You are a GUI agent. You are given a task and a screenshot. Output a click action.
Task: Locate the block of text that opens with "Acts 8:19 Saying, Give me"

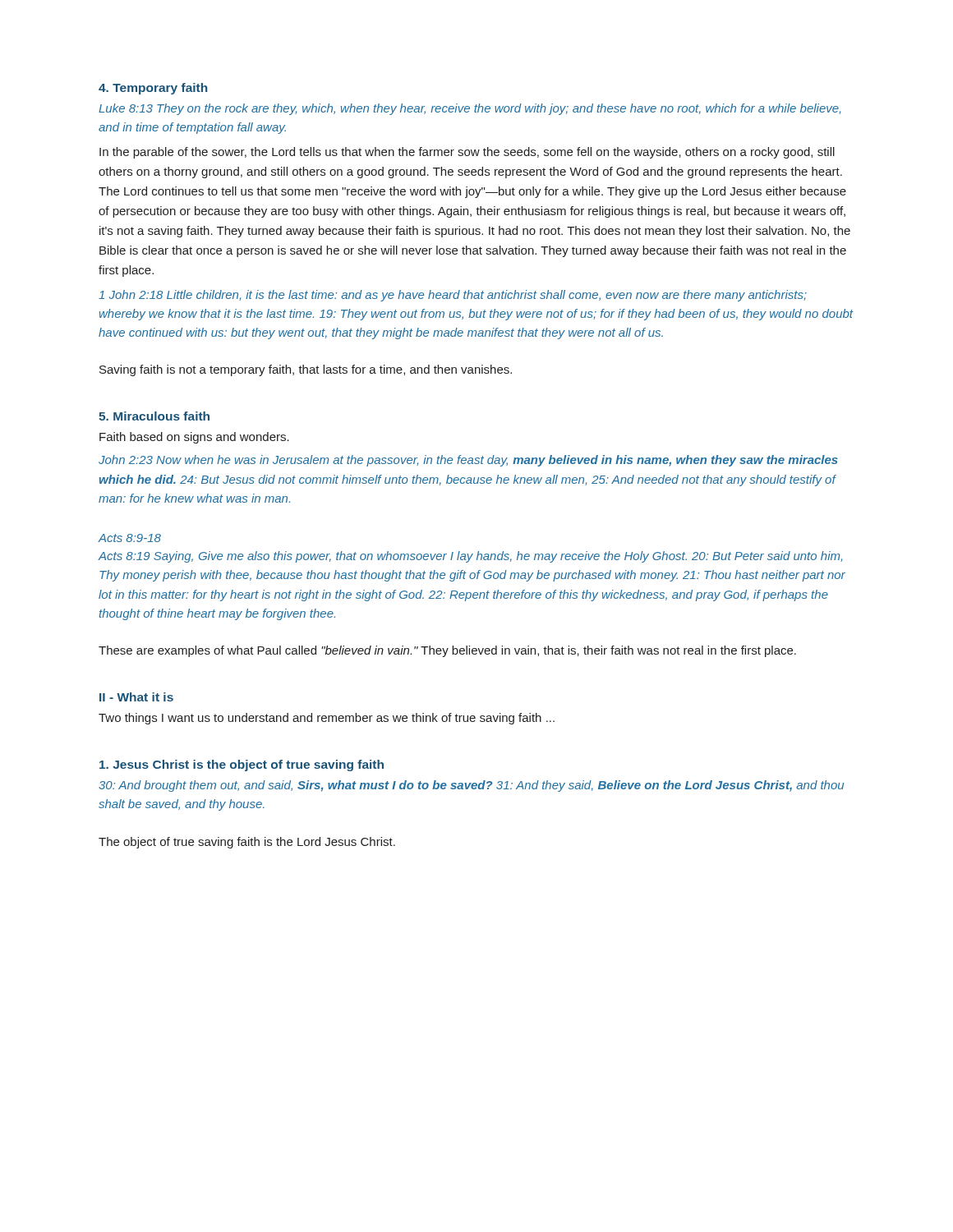pos(472,584)
